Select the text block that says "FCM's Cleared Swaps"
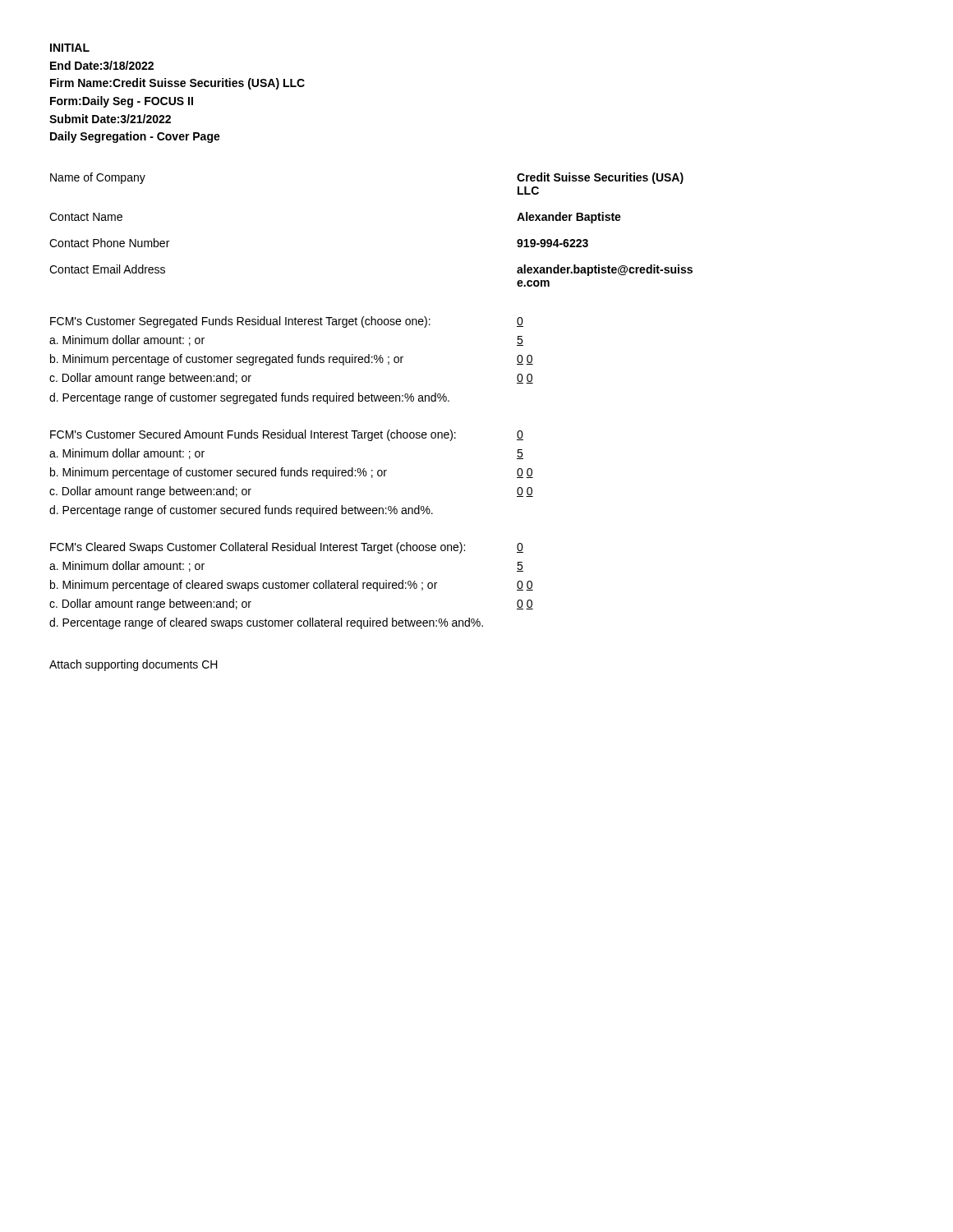 [x=267, y=585]
